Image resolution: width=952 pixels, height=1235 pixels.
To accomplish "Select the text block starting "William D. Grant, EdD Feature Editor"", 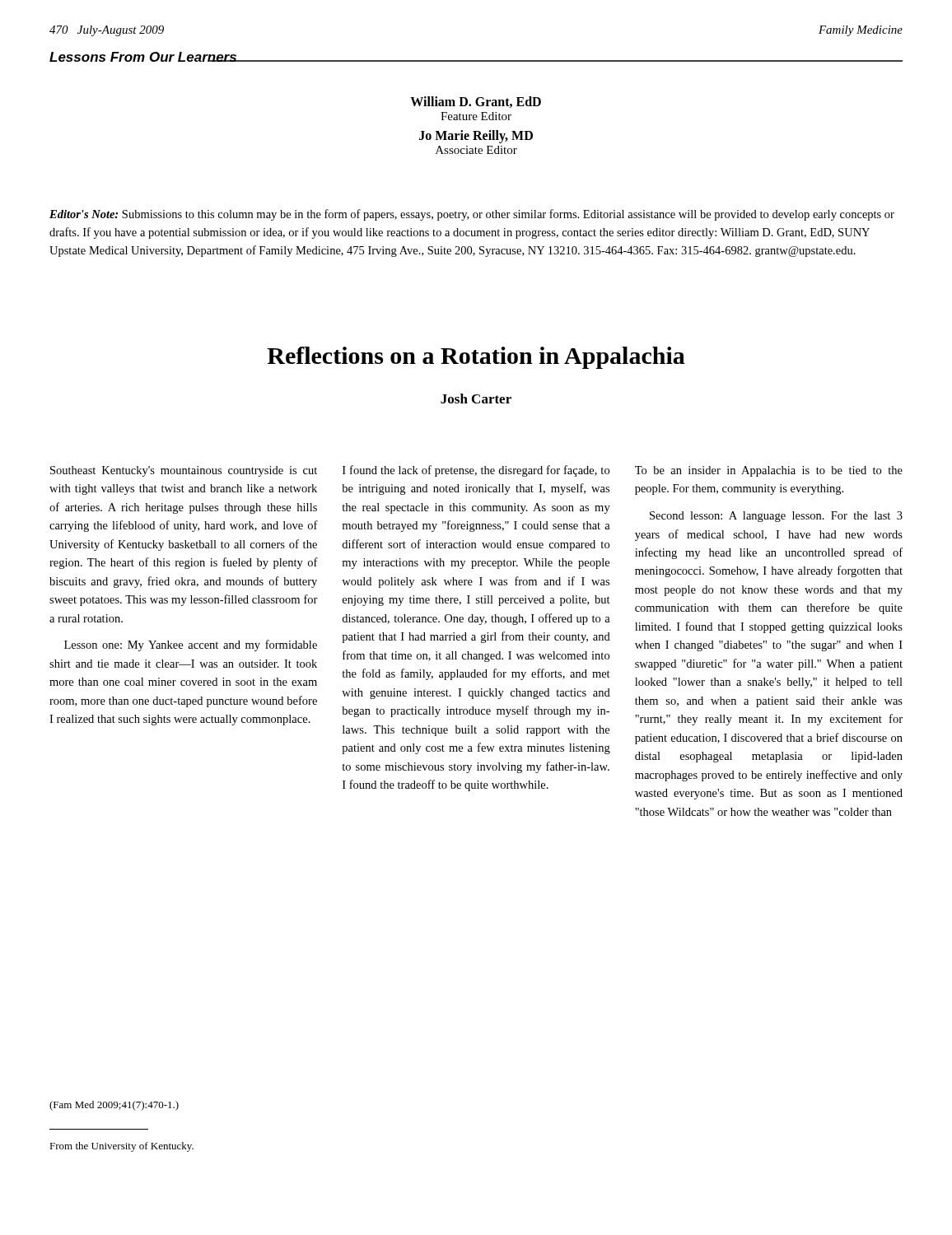I will pos(476,126).
